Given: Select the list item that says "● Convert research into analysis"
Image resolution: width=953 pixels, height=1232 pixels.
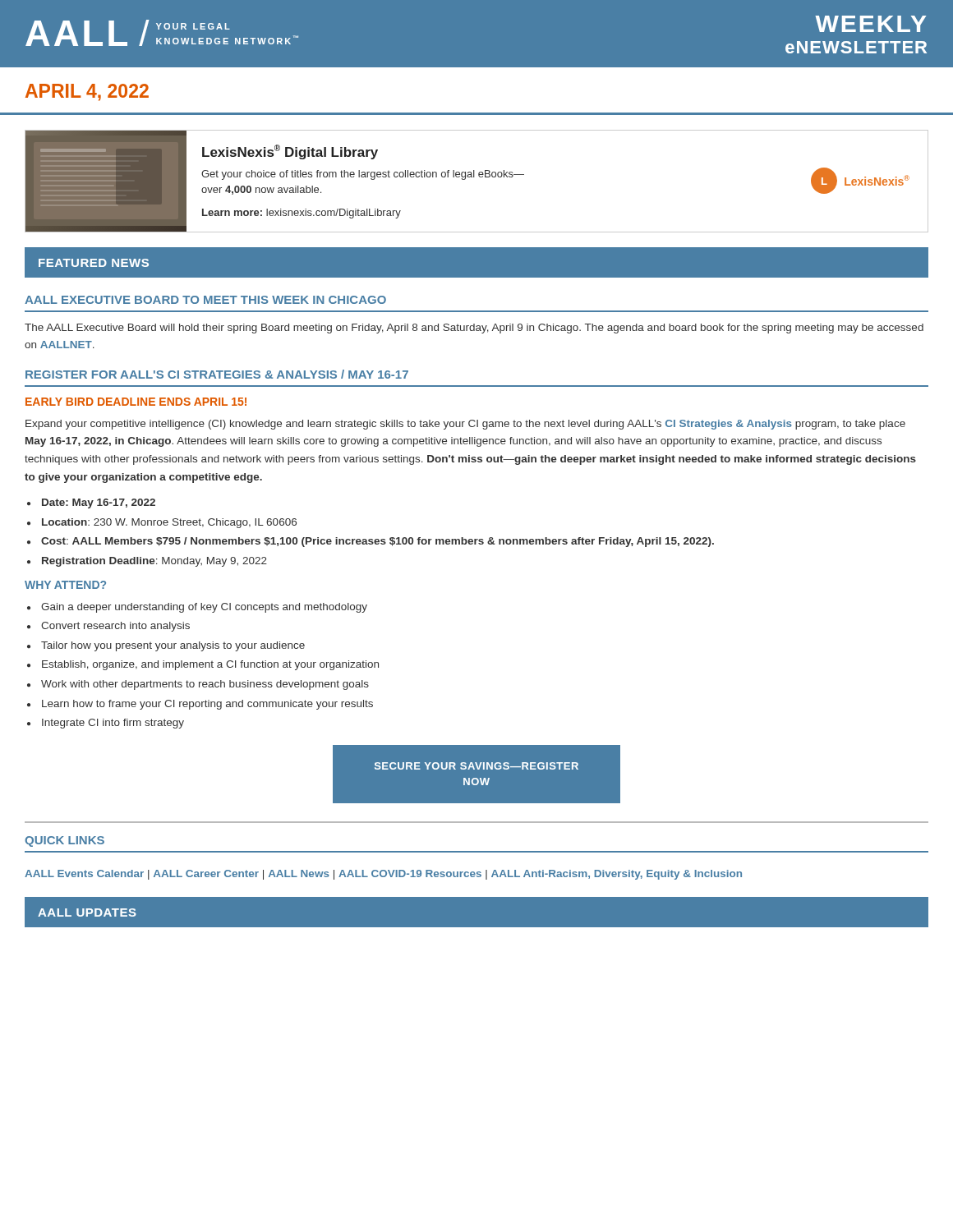Looking at the screenshot, I should [x=116, y=626].
